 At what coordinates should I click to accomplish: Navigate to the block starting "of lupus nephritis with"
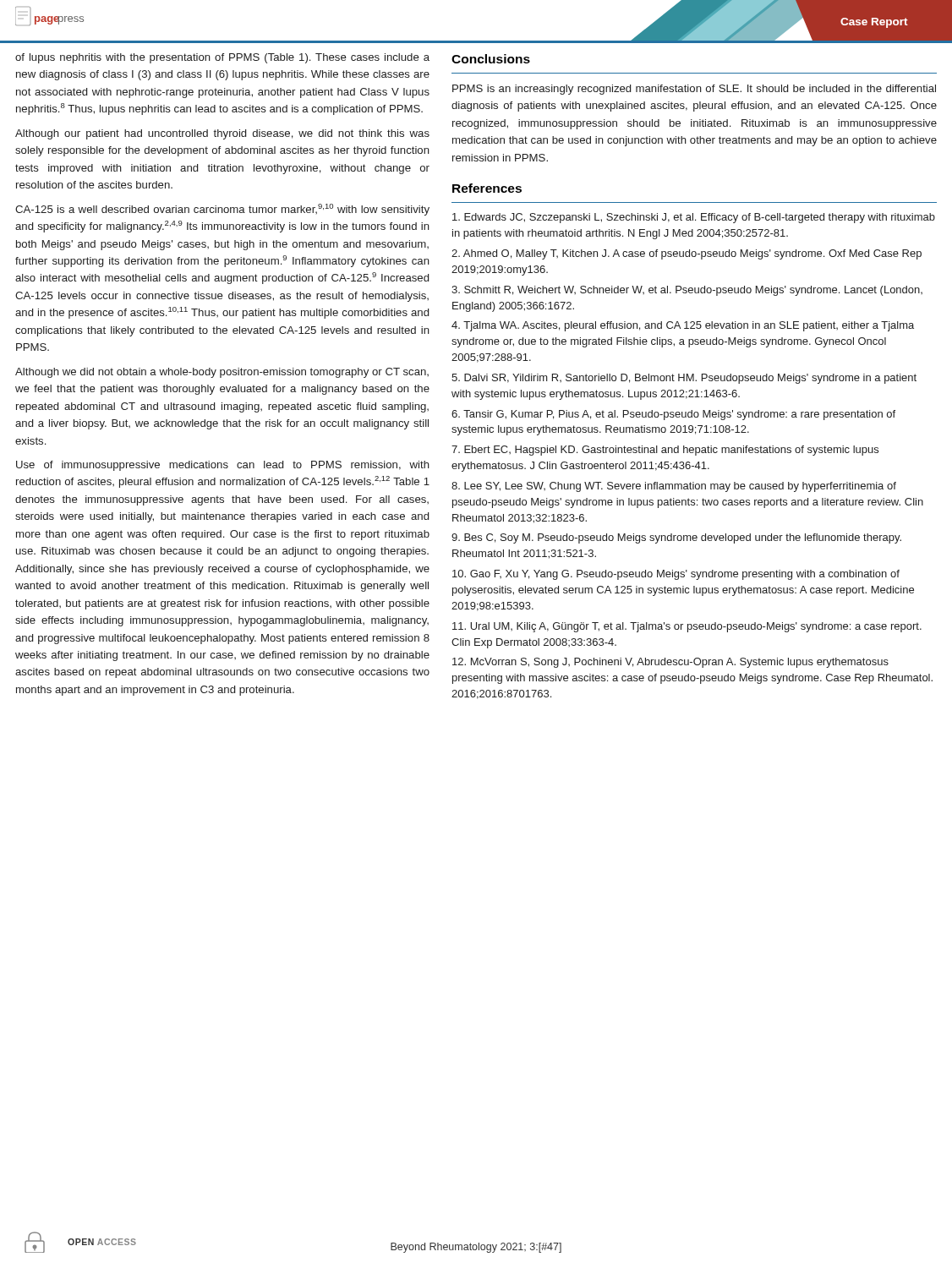pyautogui.click(x=222, y=83)
